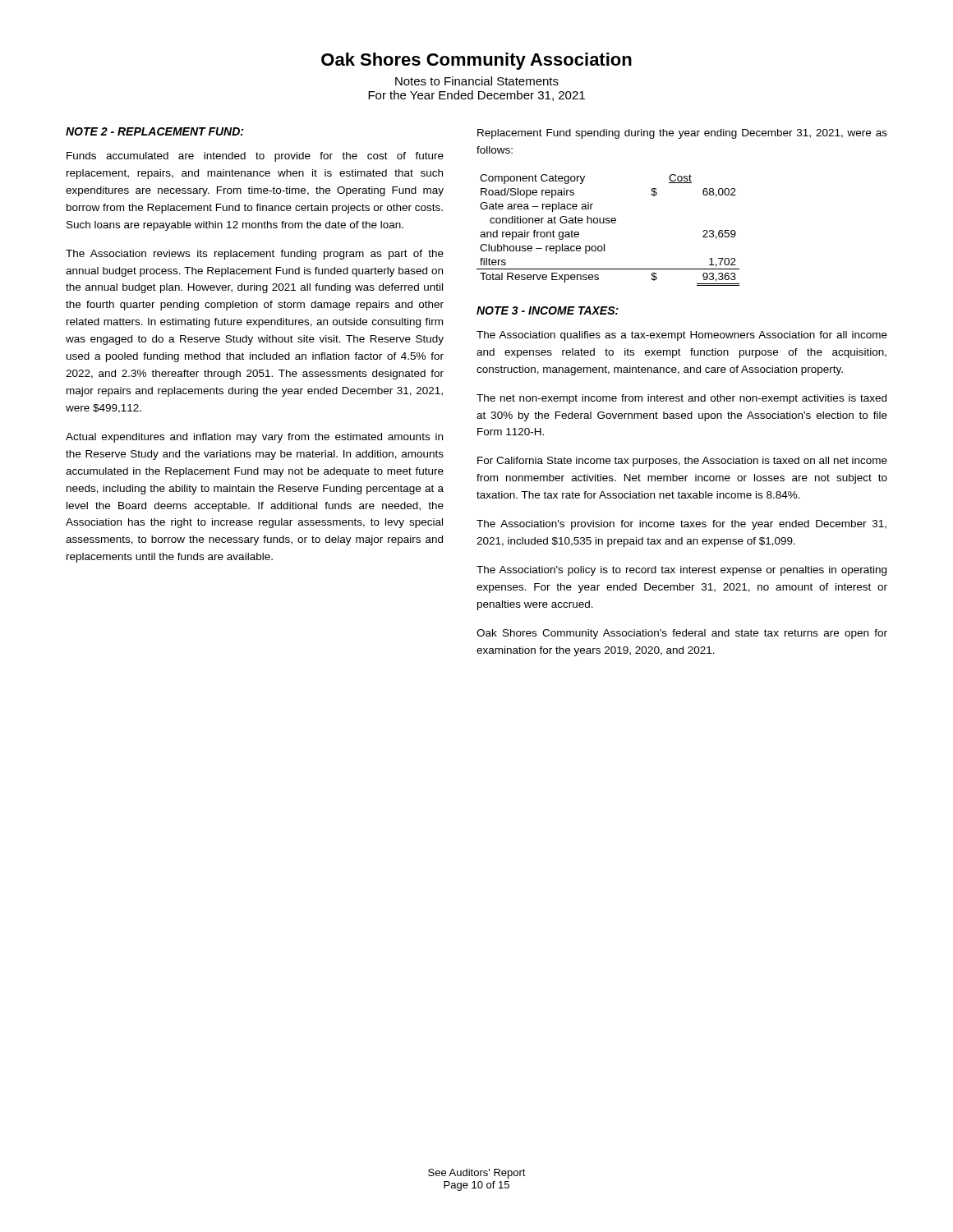The image size is (953, 1232).
Task: Locate the section header that says "Notes to Financial Statements"
Action: [476, 88]
